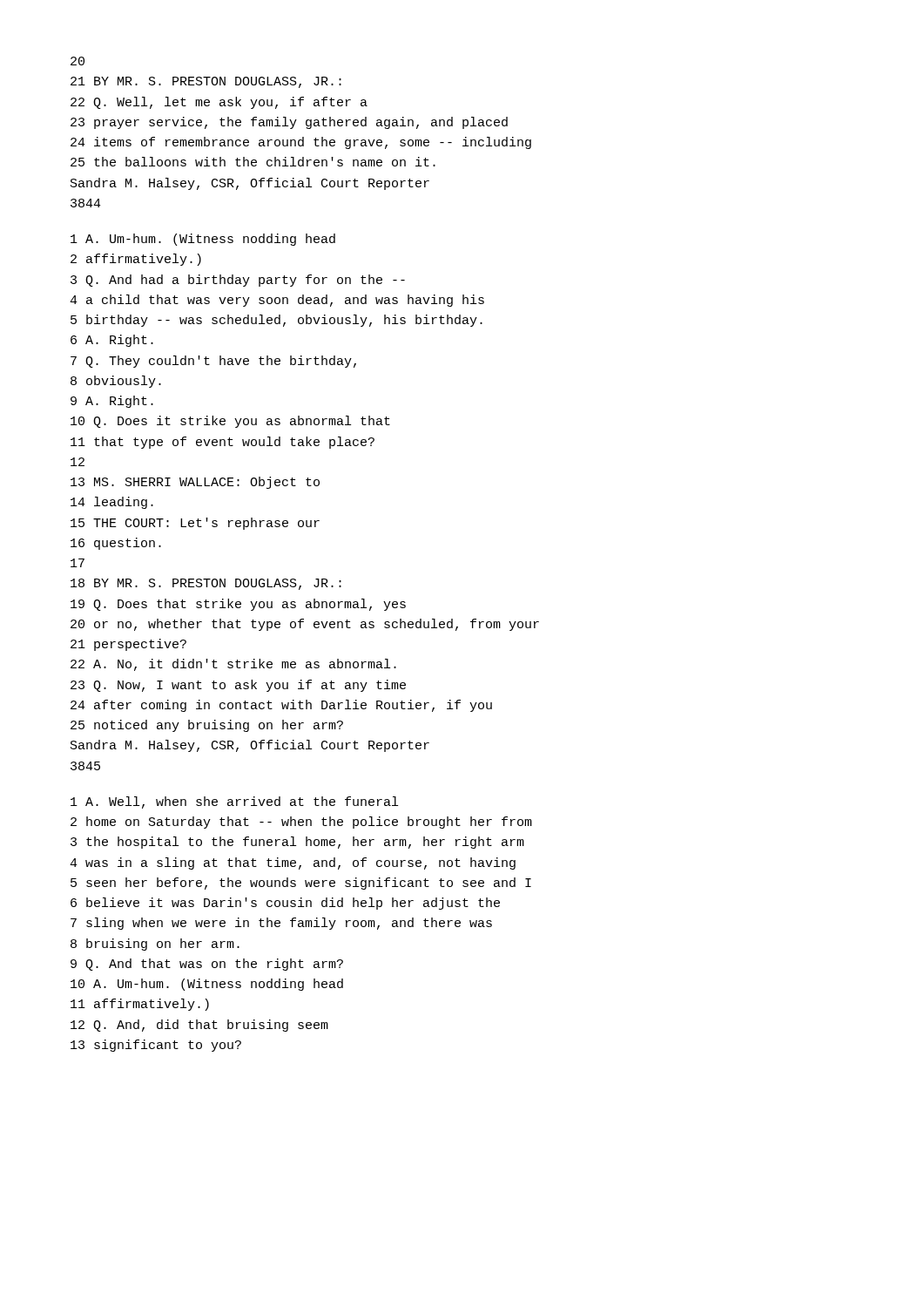Point to the block starting "3 the hospital to the funeral home,"

[462, 843]
